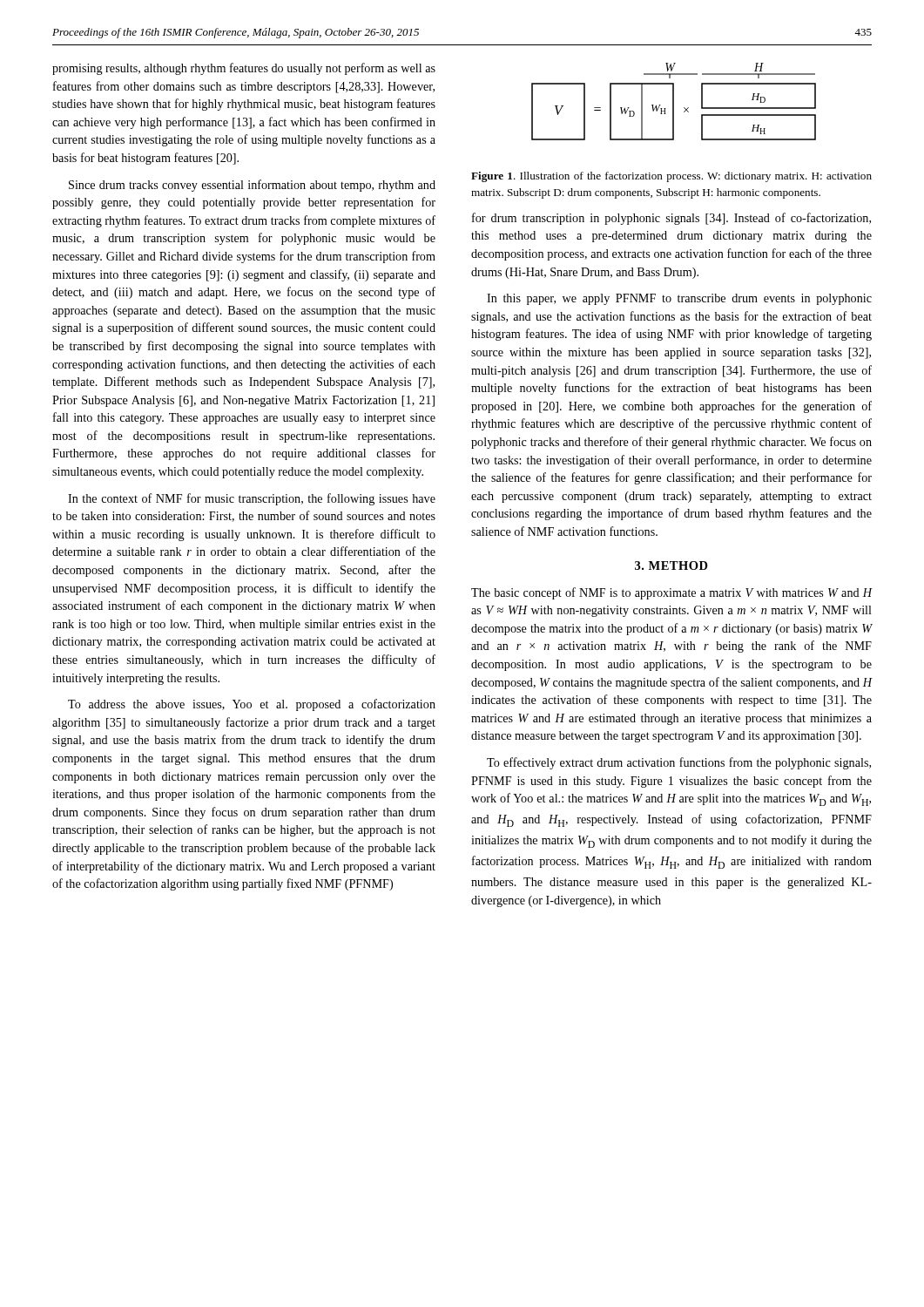
Task: Click on the text block with the text "for drum transcription in polyphonic signals [34]."
Action: (671, 375)
